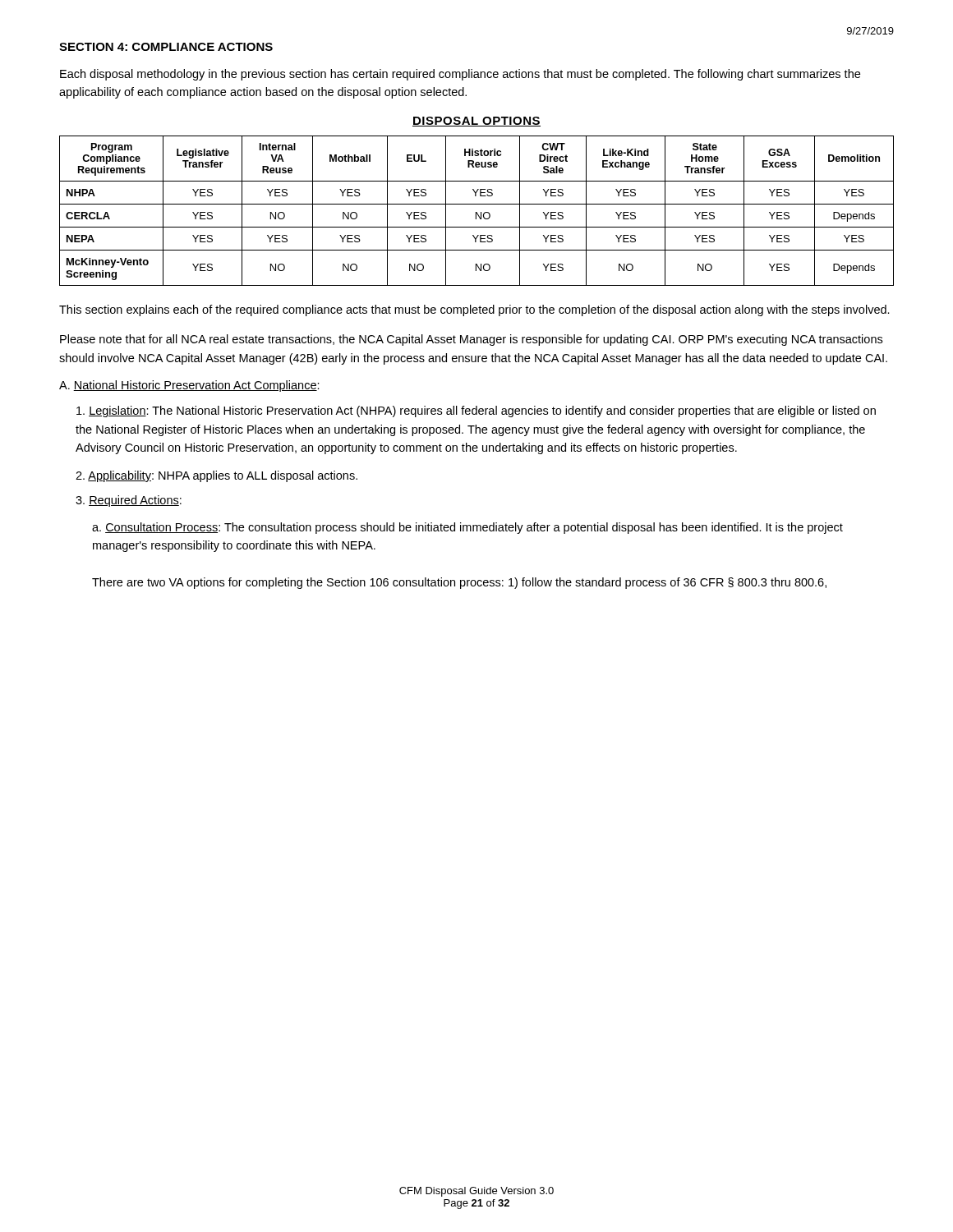Select the text block containing "Each disposal methodology"
The image size is (953, 1232).
[x=460, y=83]
